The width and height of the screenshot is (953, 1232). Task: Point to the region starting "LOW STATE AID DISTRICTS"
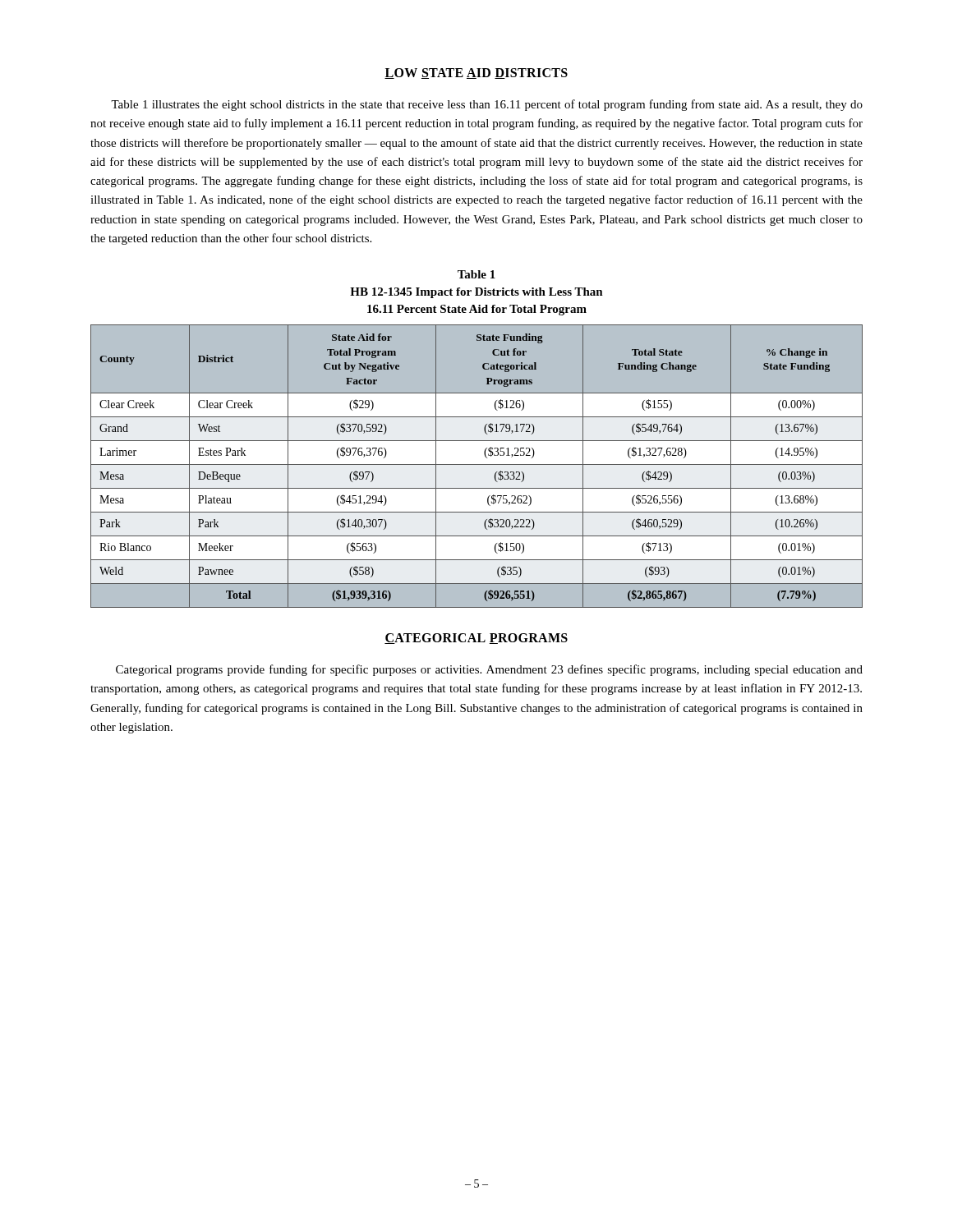(x=476, y=73)
